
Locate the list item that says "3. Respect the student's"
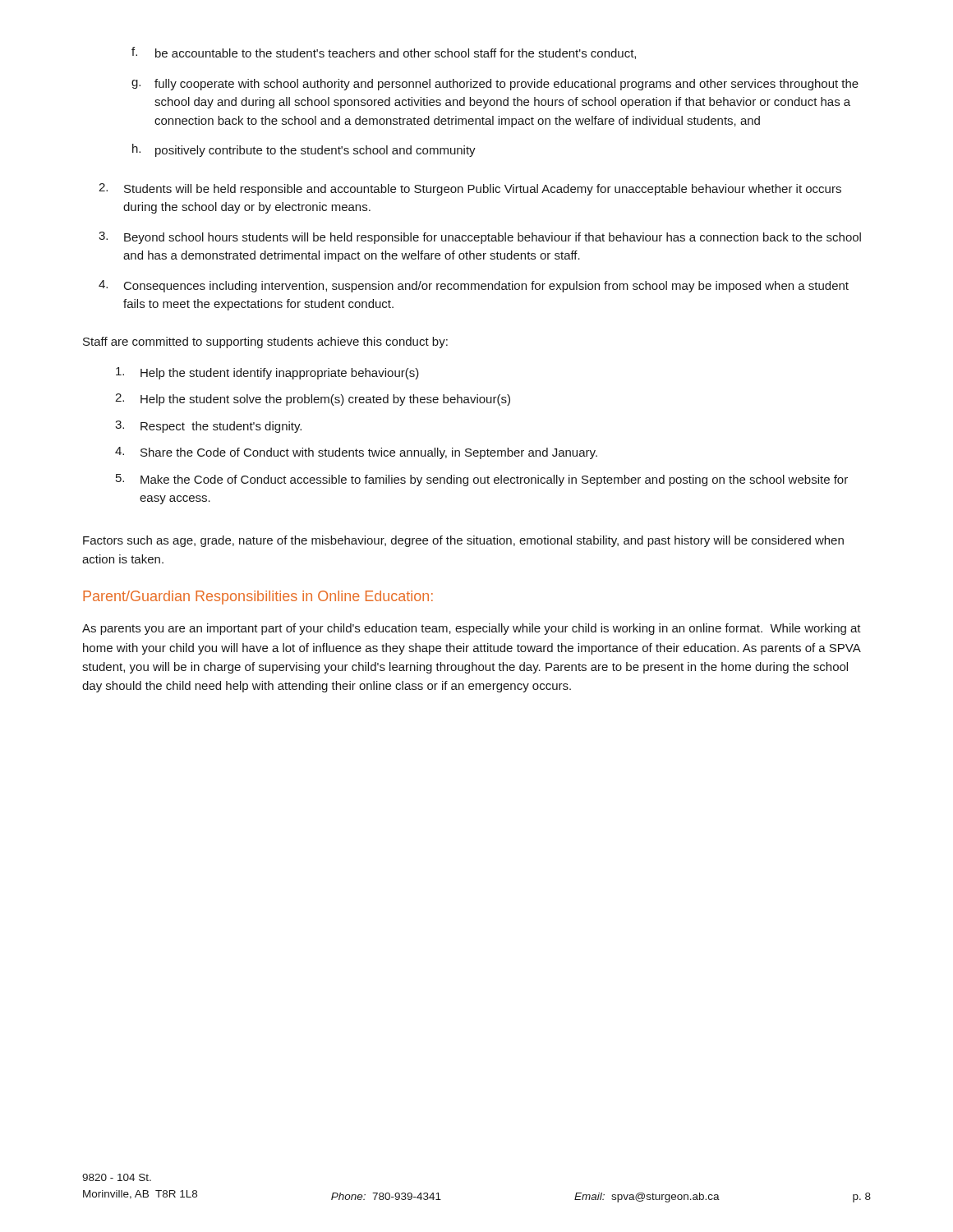(x=208, y=427)
